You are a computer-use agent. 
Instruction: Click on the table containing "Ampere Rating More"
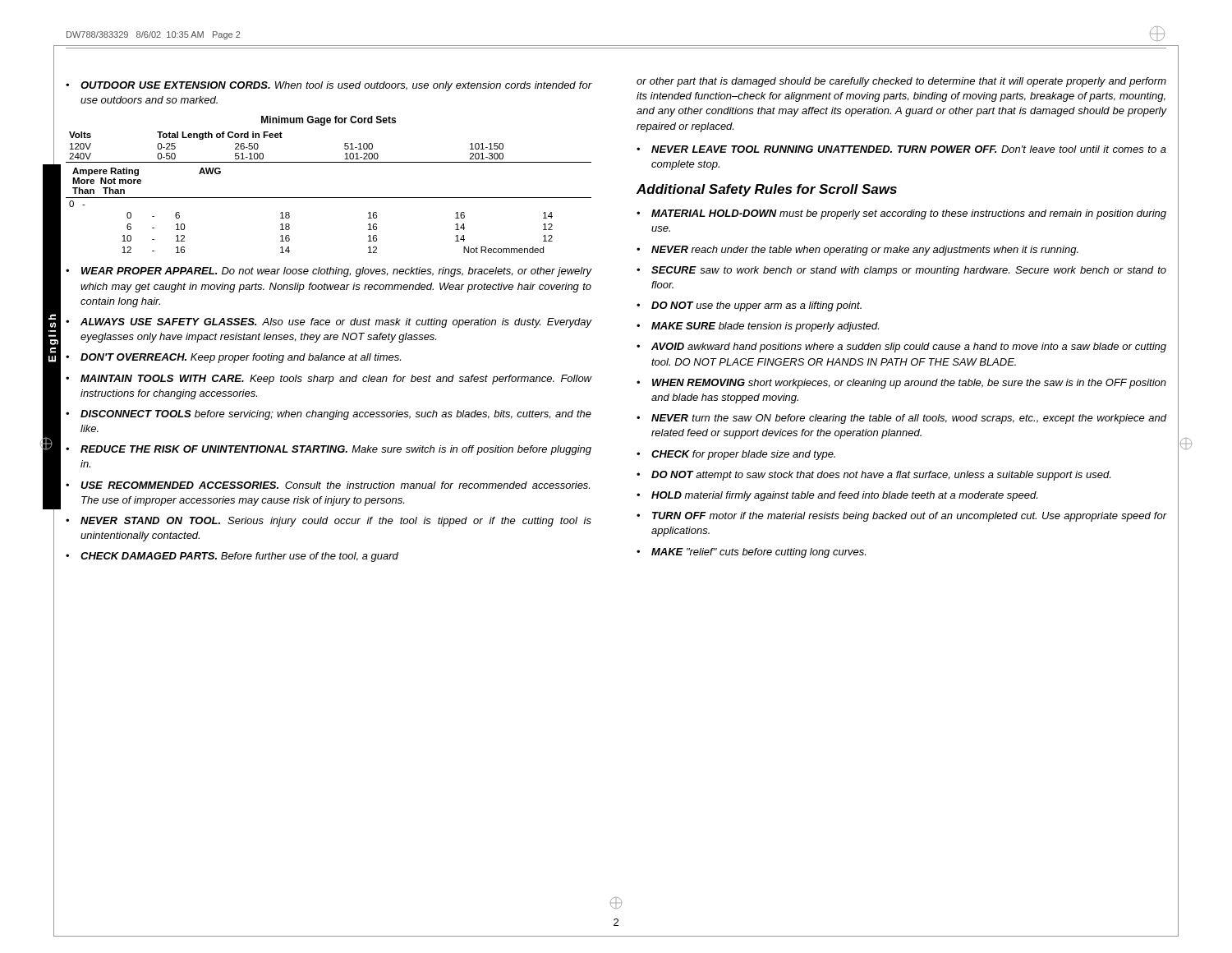coord(329,185)
